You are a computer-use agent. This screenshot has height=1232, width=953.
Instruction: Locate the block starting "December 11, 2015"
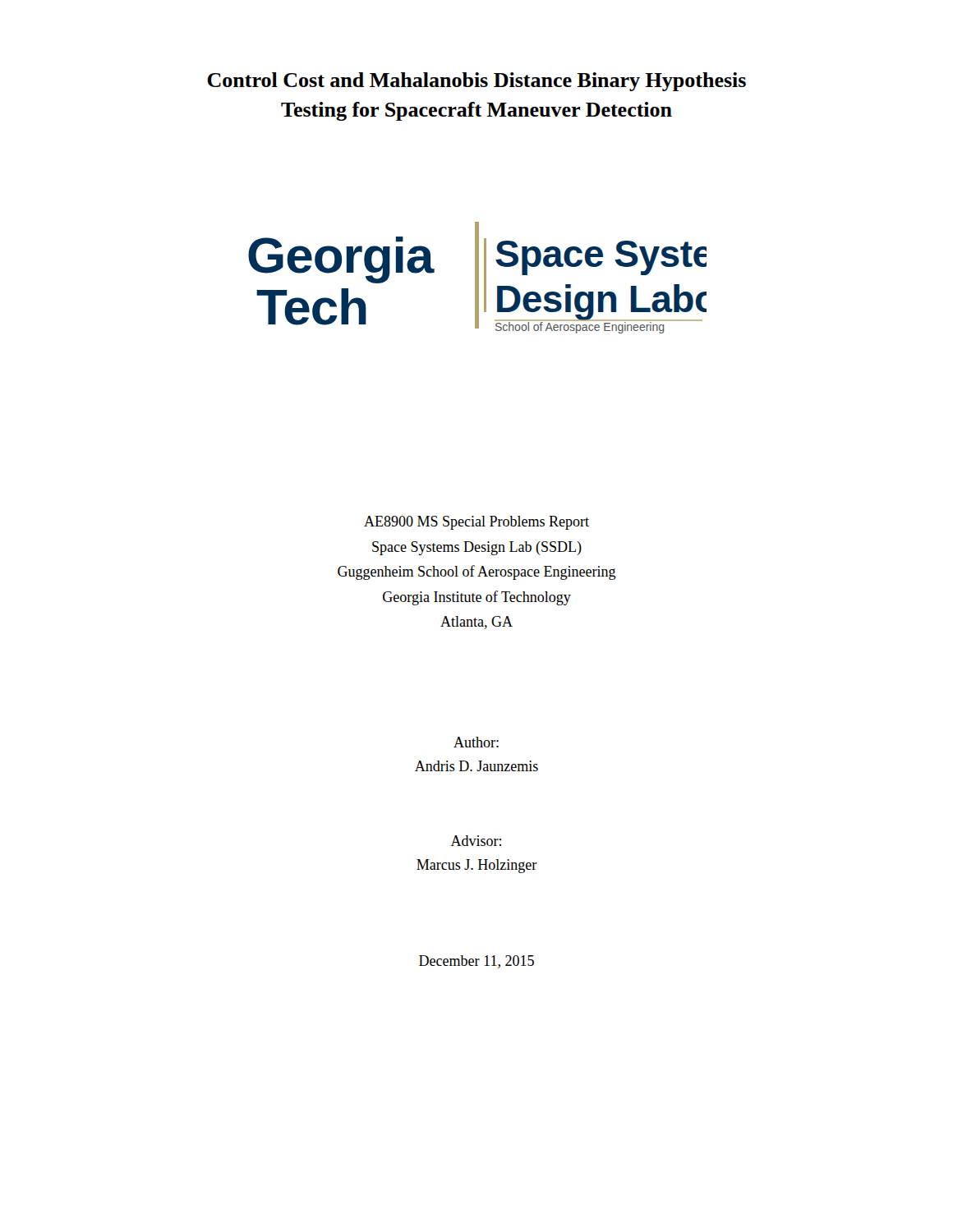click(x=476, y=961)
